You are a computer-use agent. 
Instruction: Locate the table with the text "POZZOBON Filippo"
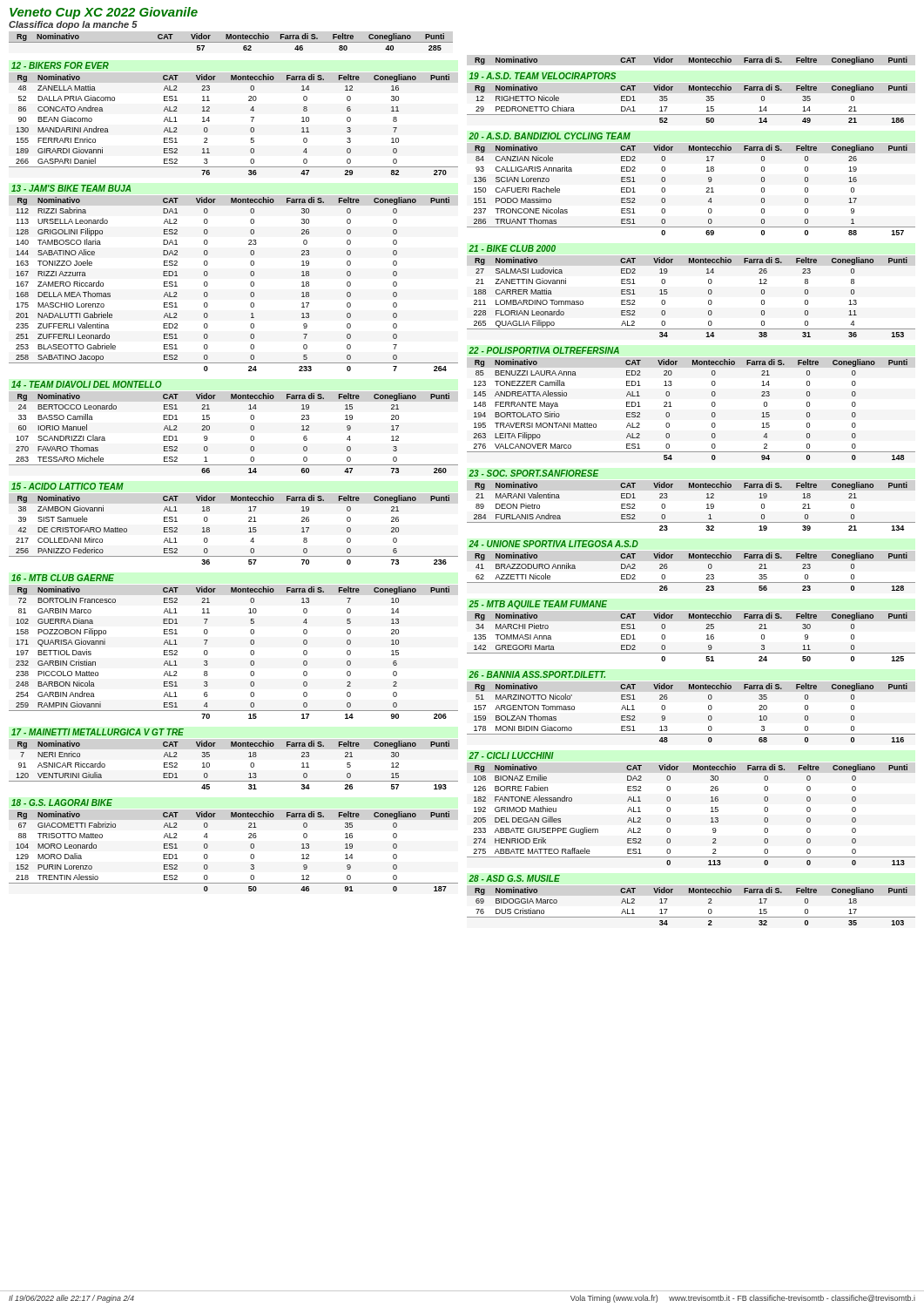coord(233,653)
